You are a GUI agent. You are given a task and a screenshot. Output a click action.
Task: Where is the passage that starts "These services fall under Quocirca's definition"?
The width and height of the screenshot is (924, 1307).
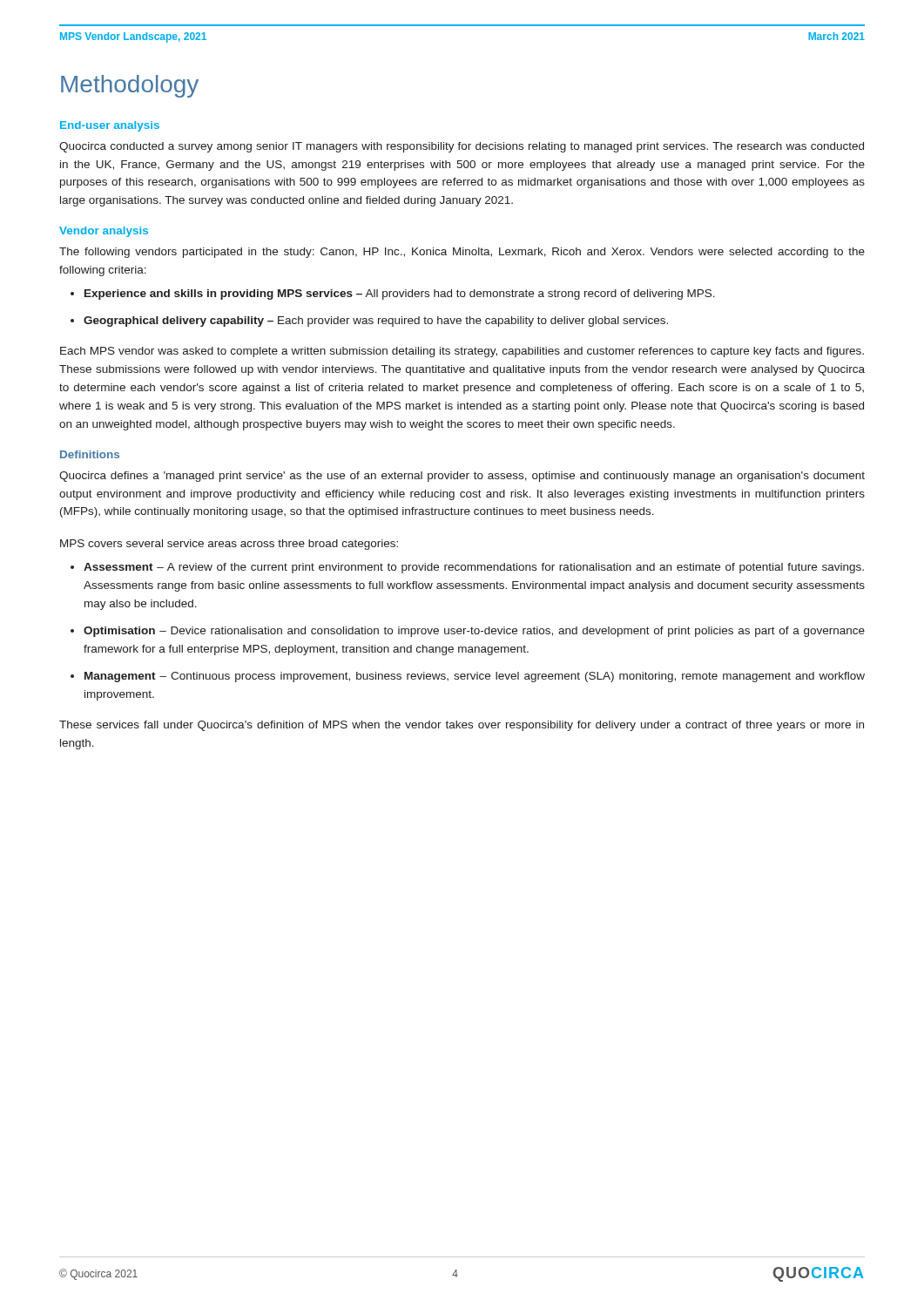point(462,733)
